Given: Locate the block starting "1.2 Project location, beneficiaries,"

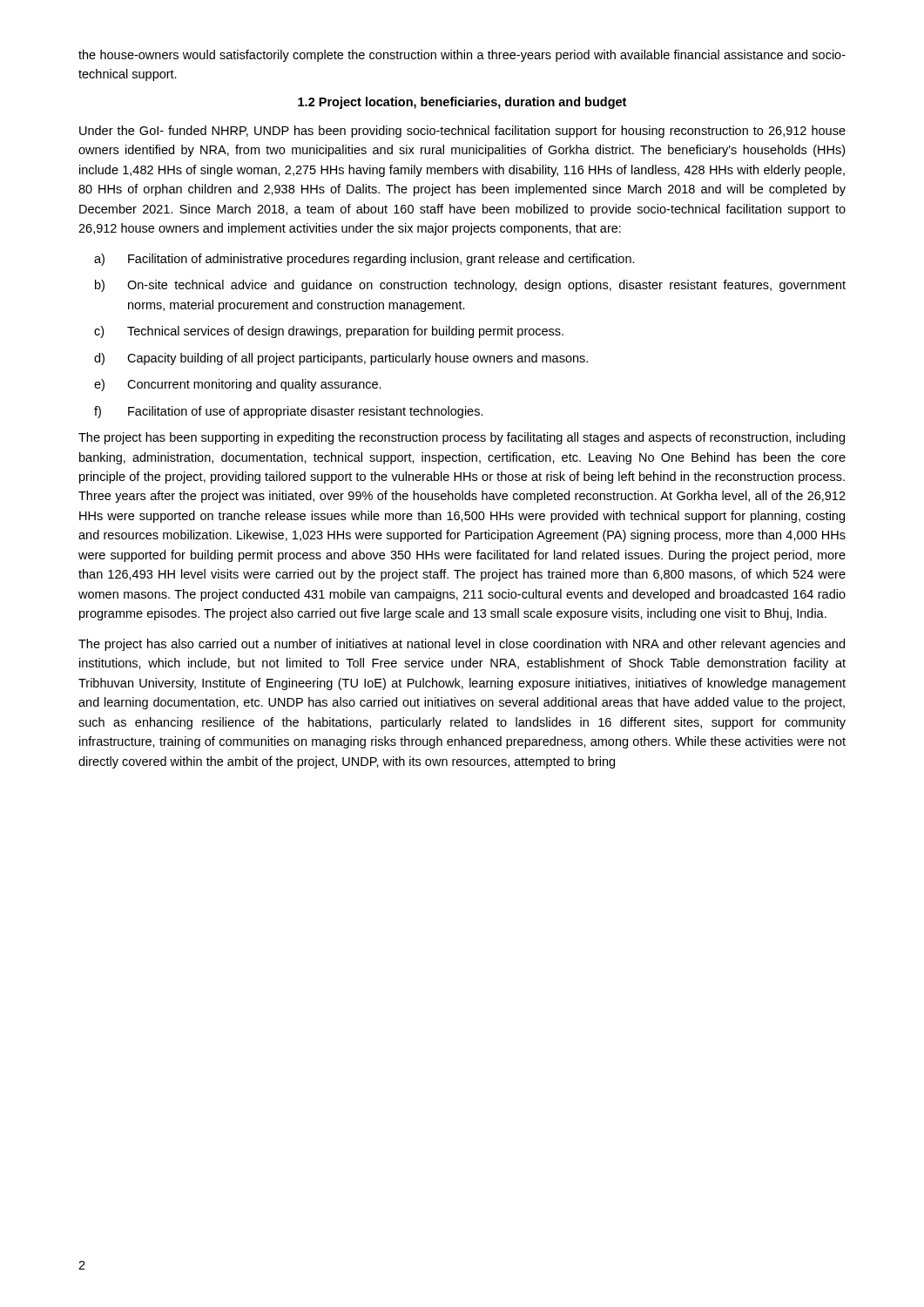Looking at the screenshot, I should pos(462,102).
